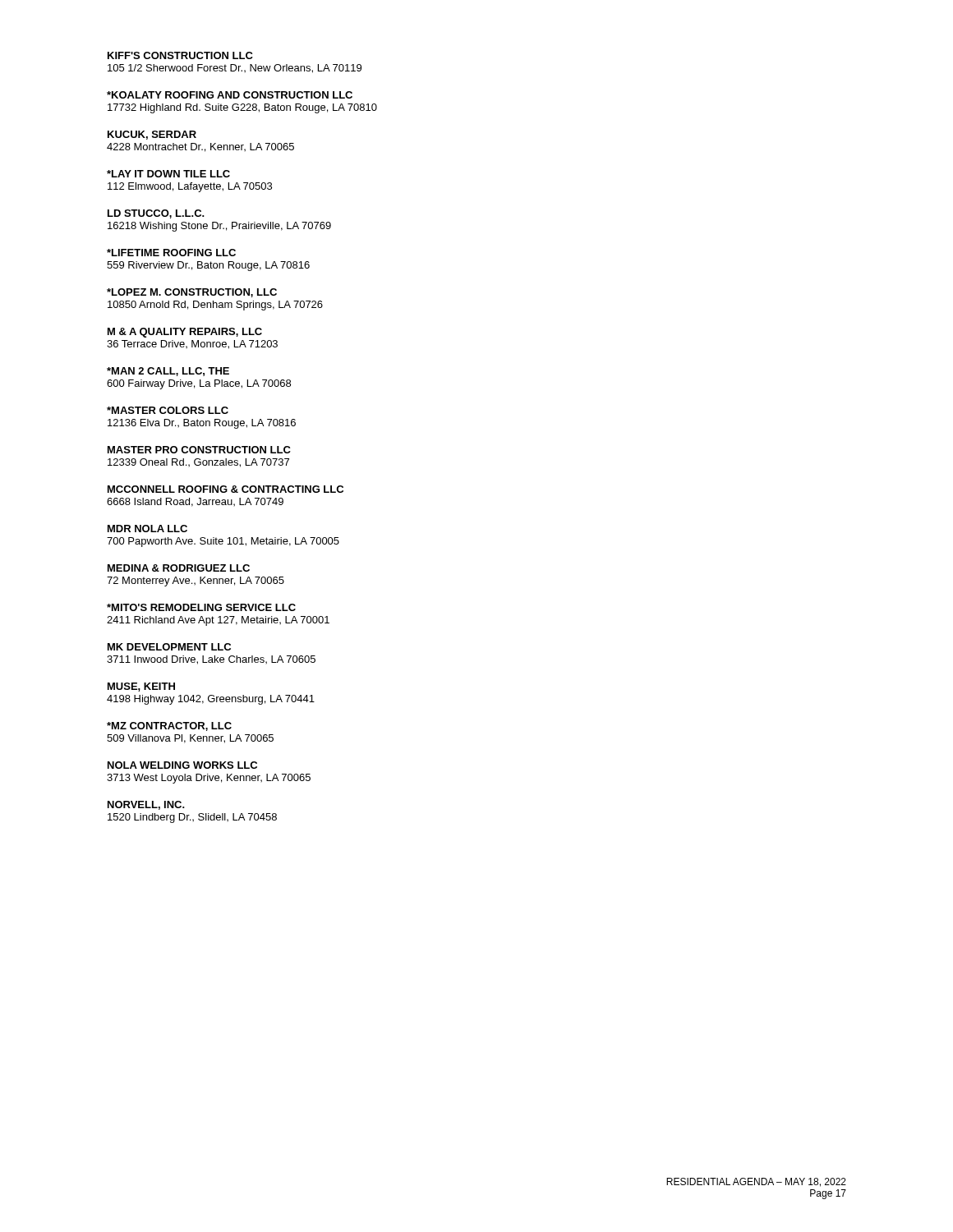Locate the block starting "MUSE, KEITH 4198 Highway 1042, Greensburg,"

pos(141,687)
